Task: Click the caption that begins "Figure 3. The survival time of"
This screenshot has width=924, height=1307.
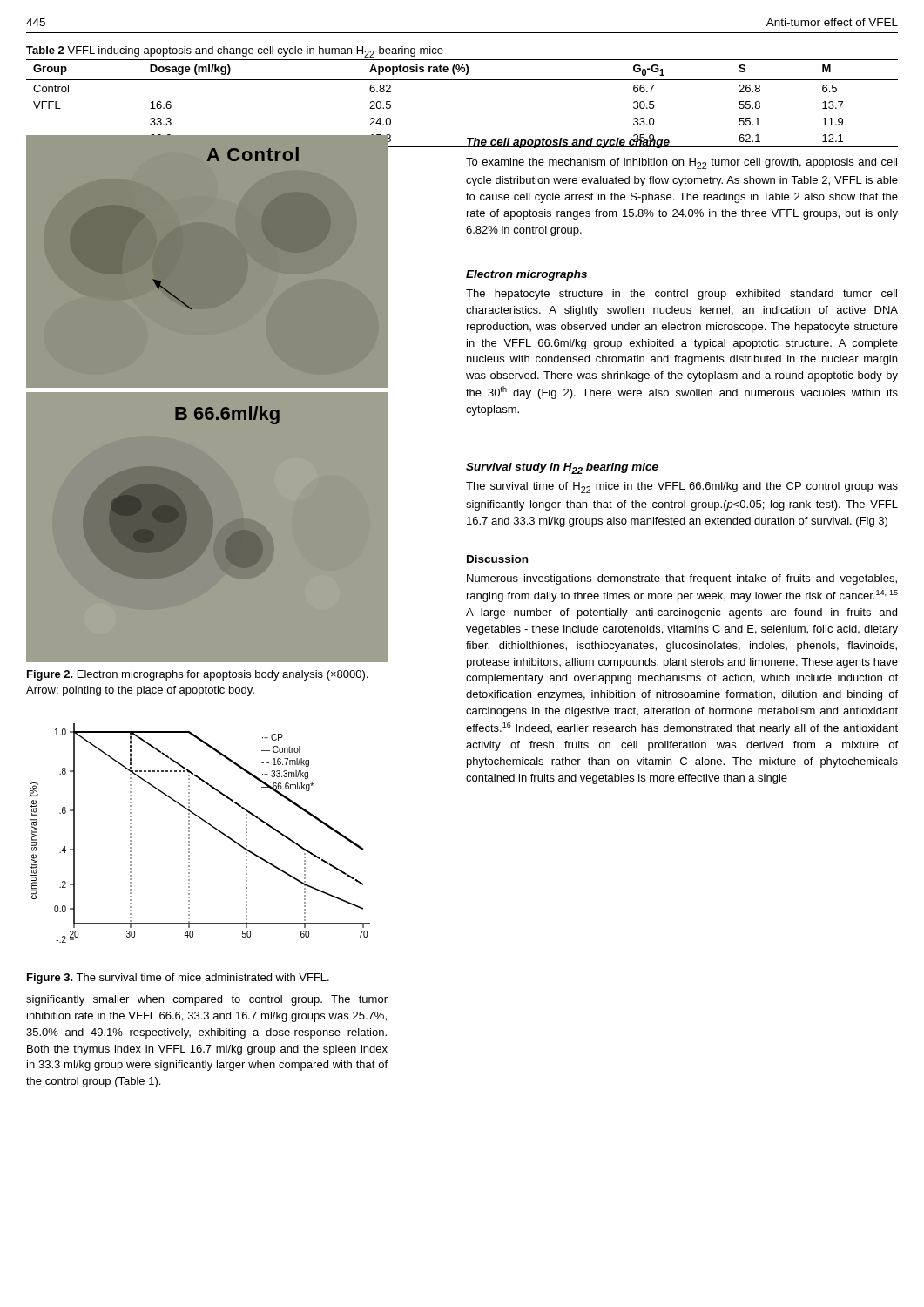Action: [178, 977]
